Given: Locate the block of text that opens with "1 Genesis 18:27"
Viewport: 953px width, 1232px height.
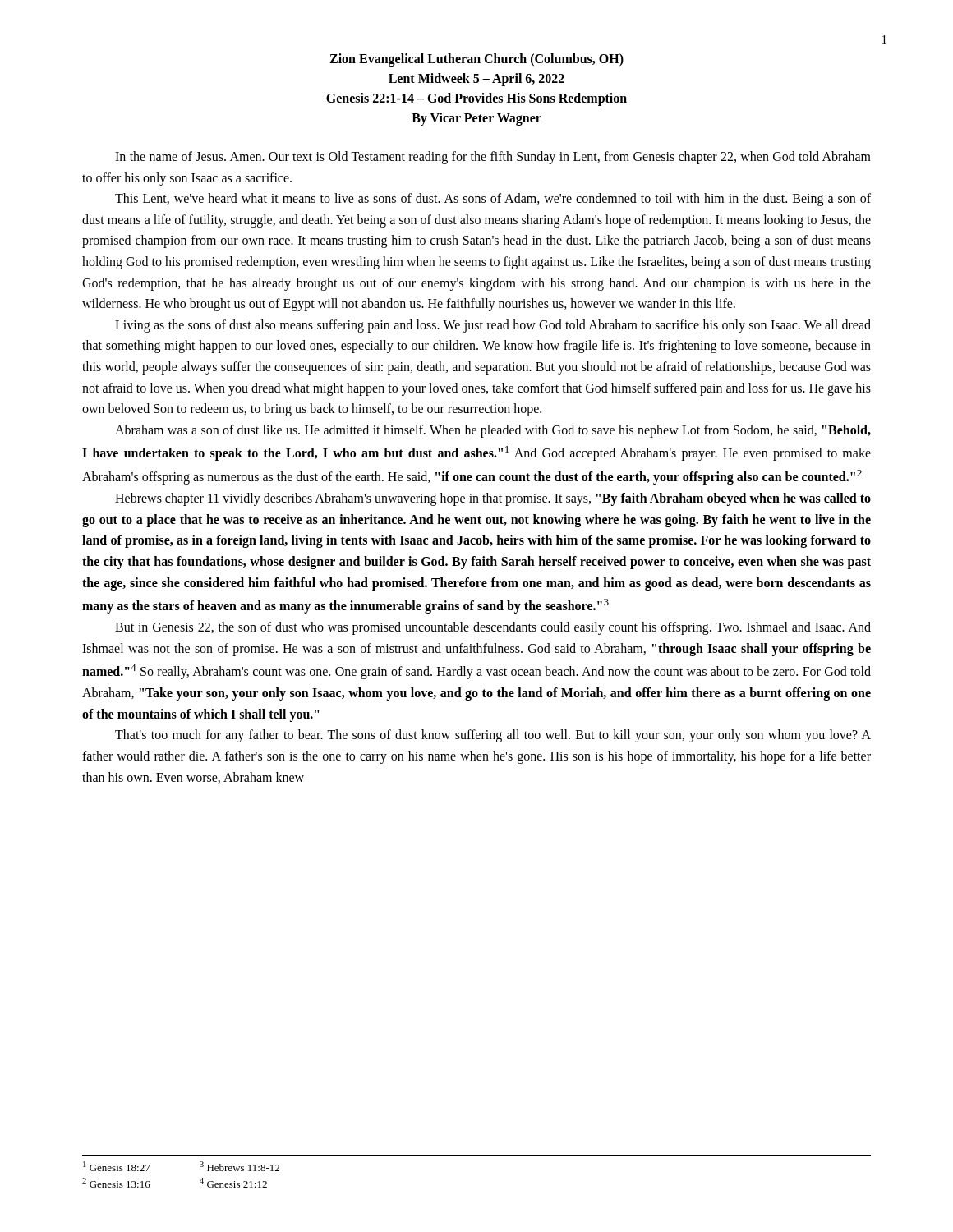Looking at the screenshot, I should pyautogui.click(x=117, y=1167).
